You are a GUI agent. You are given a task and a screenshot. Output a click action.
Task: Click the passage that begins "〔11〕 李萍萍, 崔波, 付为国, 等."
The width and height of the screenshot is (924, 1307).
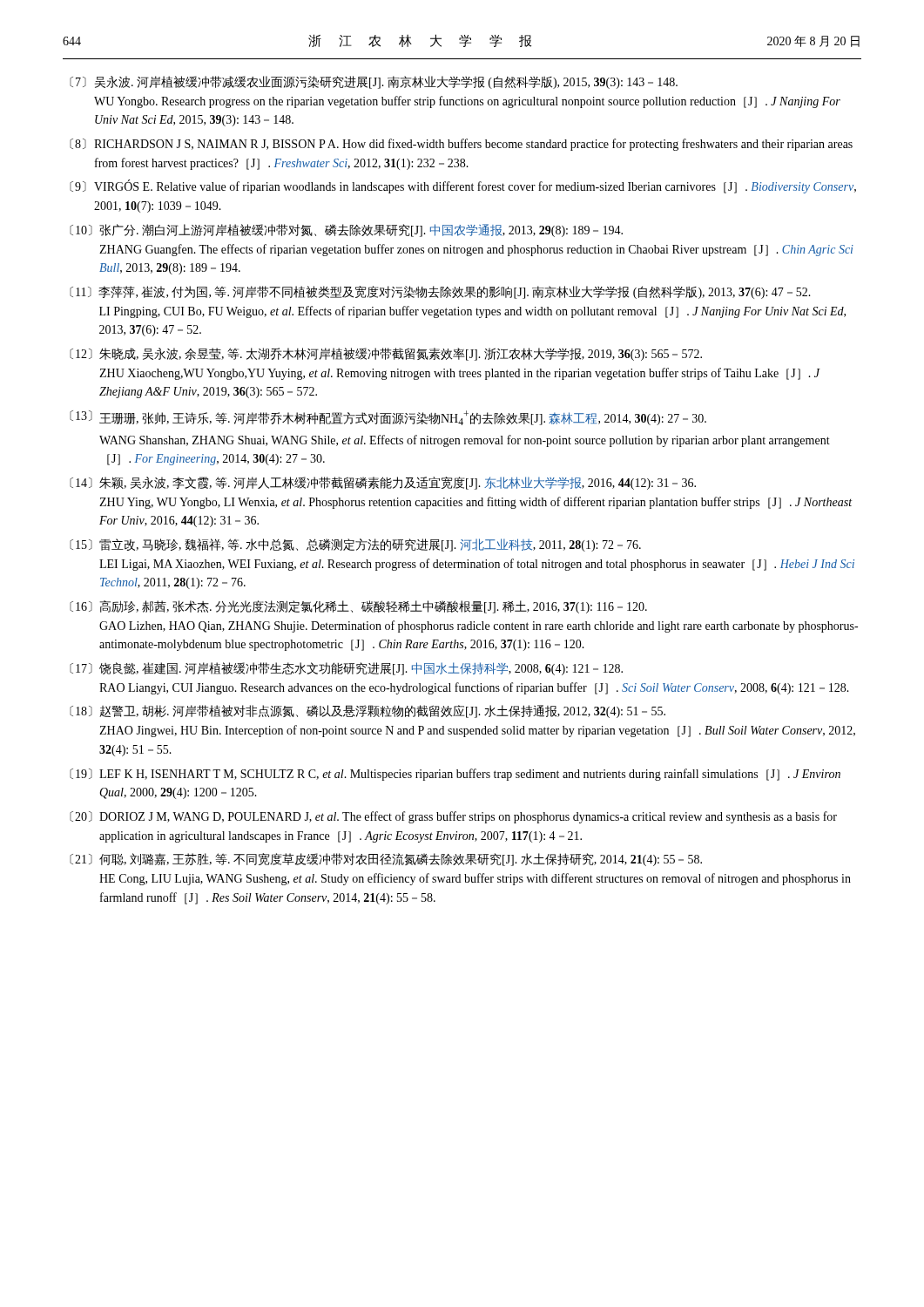pyautogui.click(x=462, y=311)
